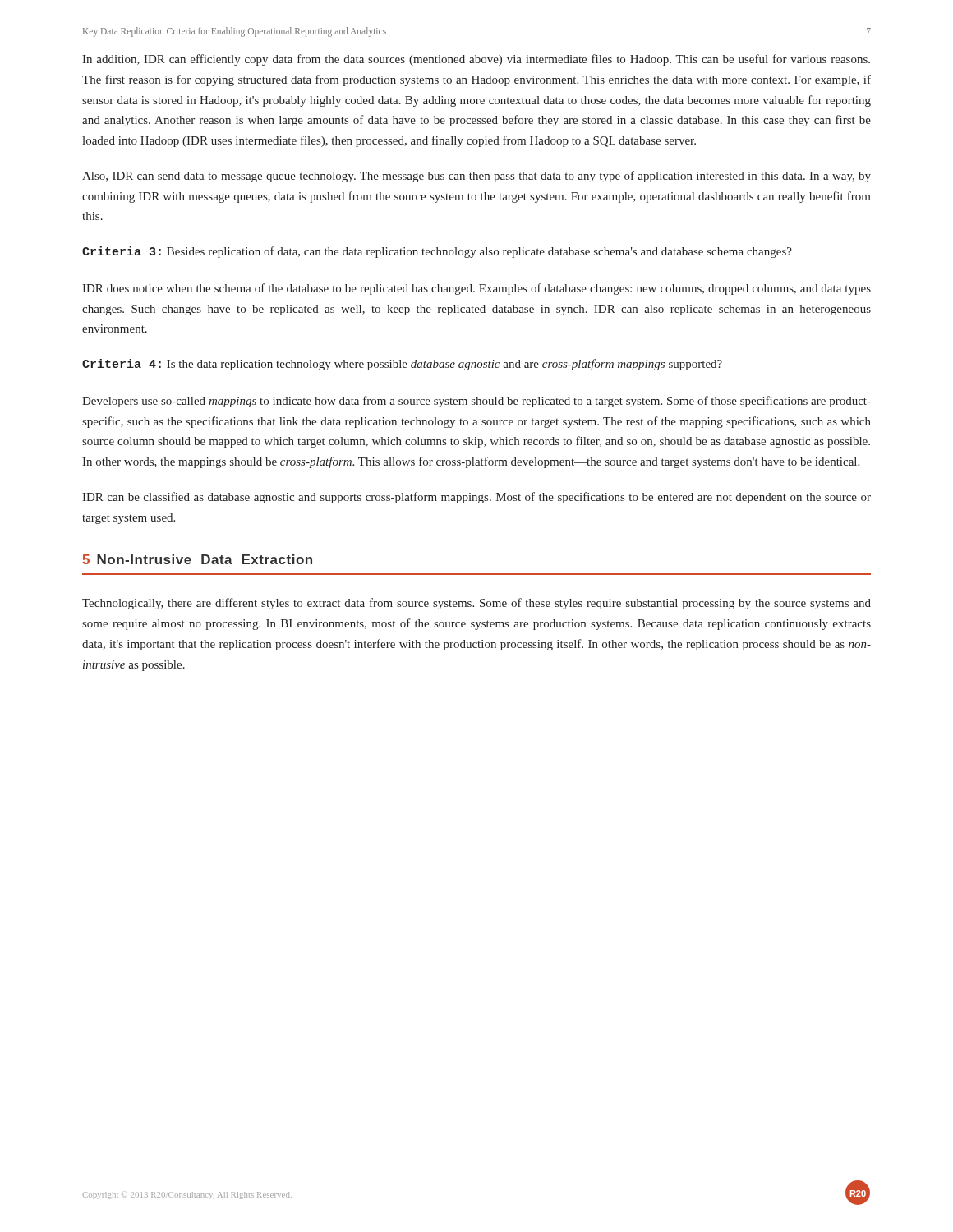Where is the passage that starts "Criteria 3: Besides replication of data,"?
Screen dimensions: 1232x953
click(437, 252)
